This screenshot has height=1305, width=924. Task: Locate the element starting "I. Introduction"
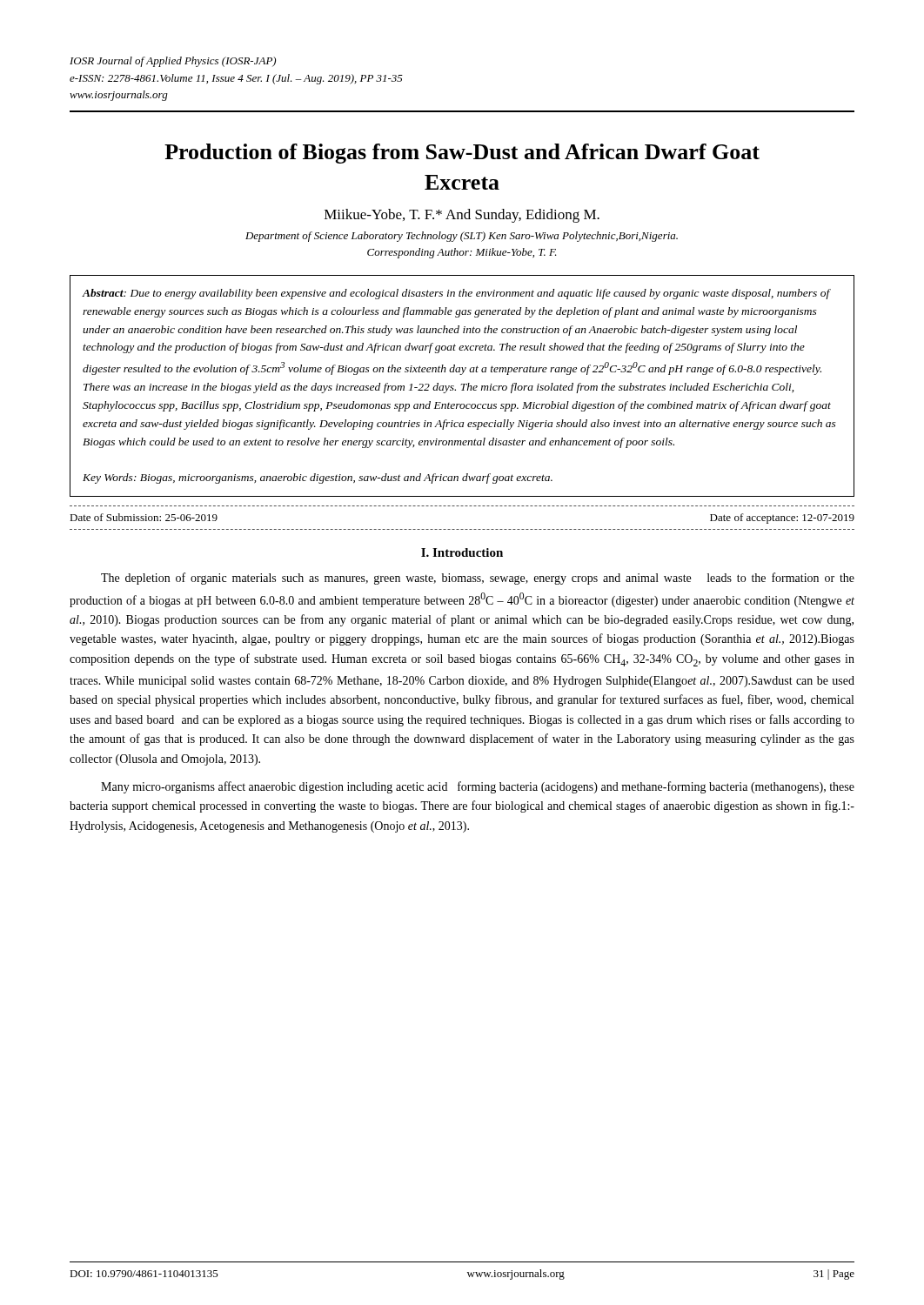[462, 553]
